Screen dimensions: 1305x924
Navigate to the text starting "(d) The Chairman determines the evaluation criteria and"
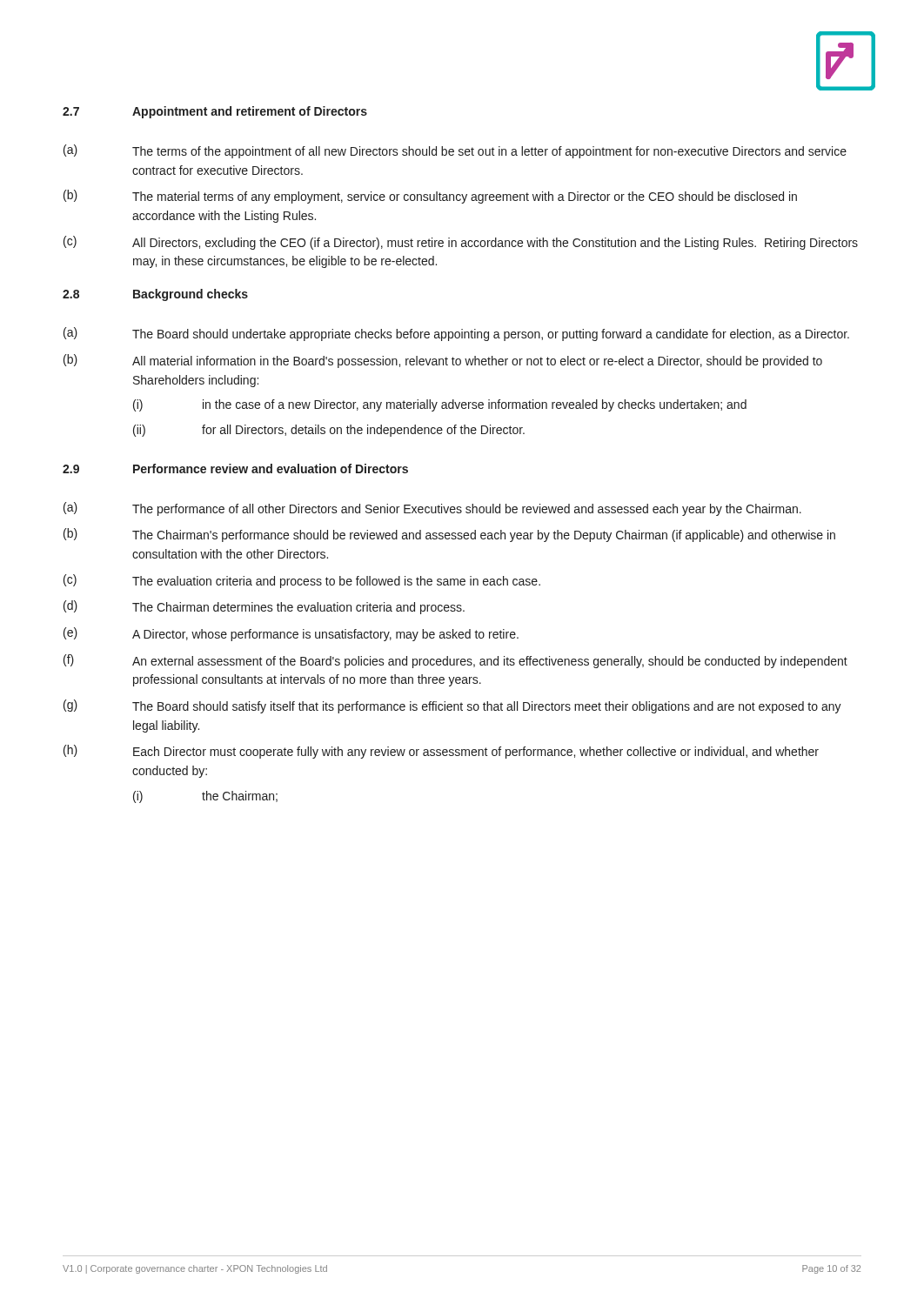pos(462,608)
